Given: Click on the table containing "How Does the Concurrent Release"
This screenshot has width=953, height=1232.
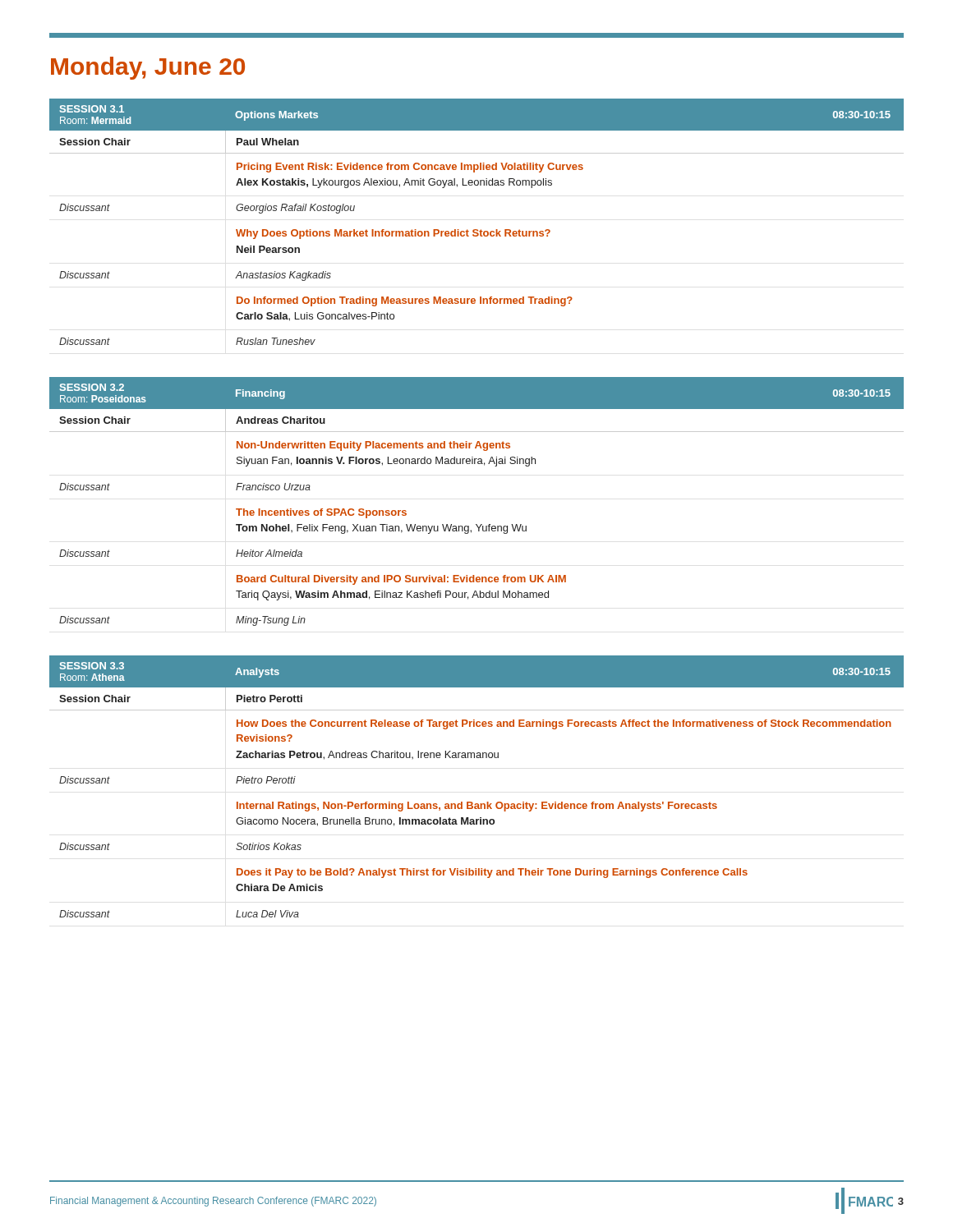Looking at the screenshot, I should coord(476,791).
